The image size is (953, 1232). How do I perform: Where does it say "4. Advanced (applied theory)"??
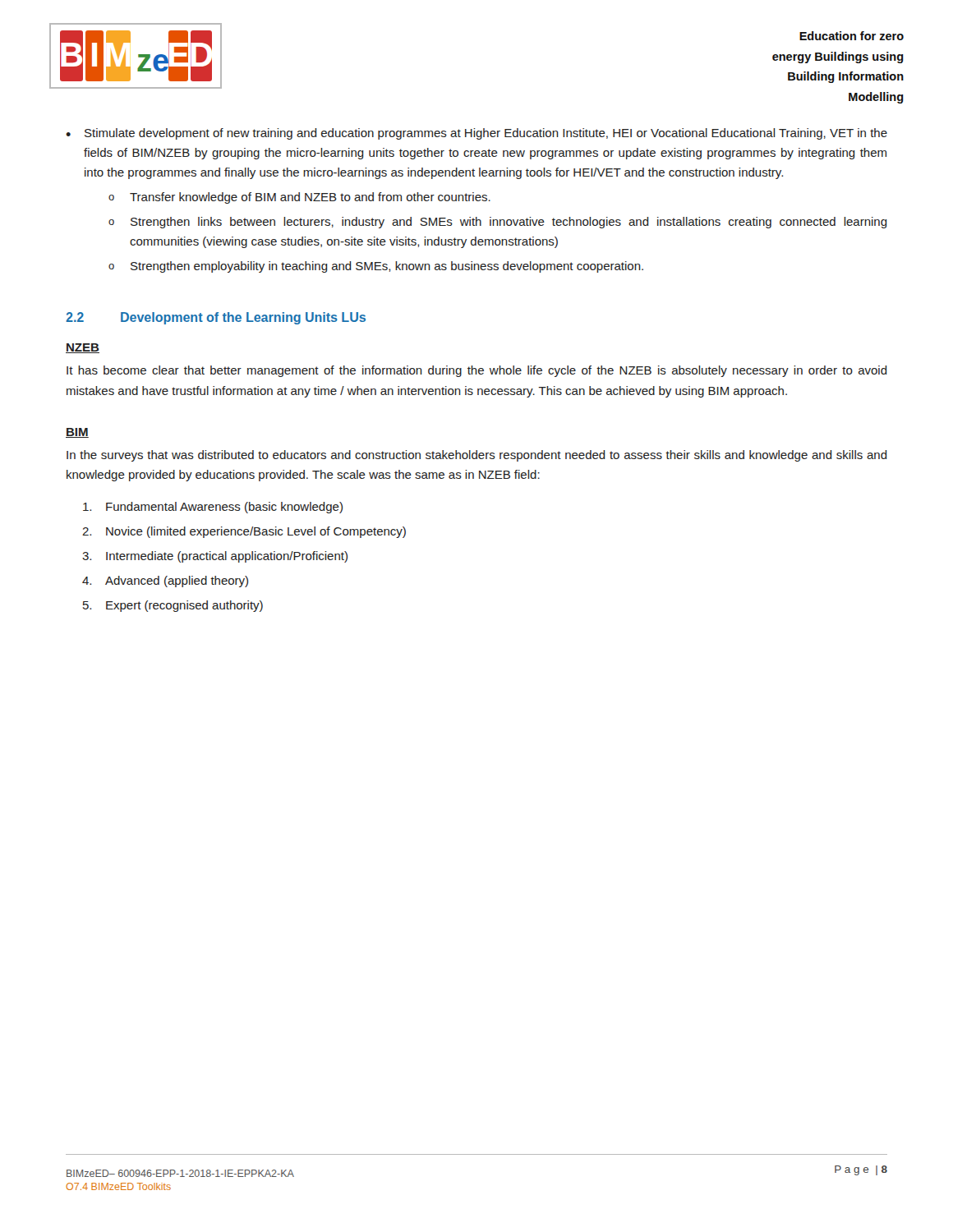[166, 581]
